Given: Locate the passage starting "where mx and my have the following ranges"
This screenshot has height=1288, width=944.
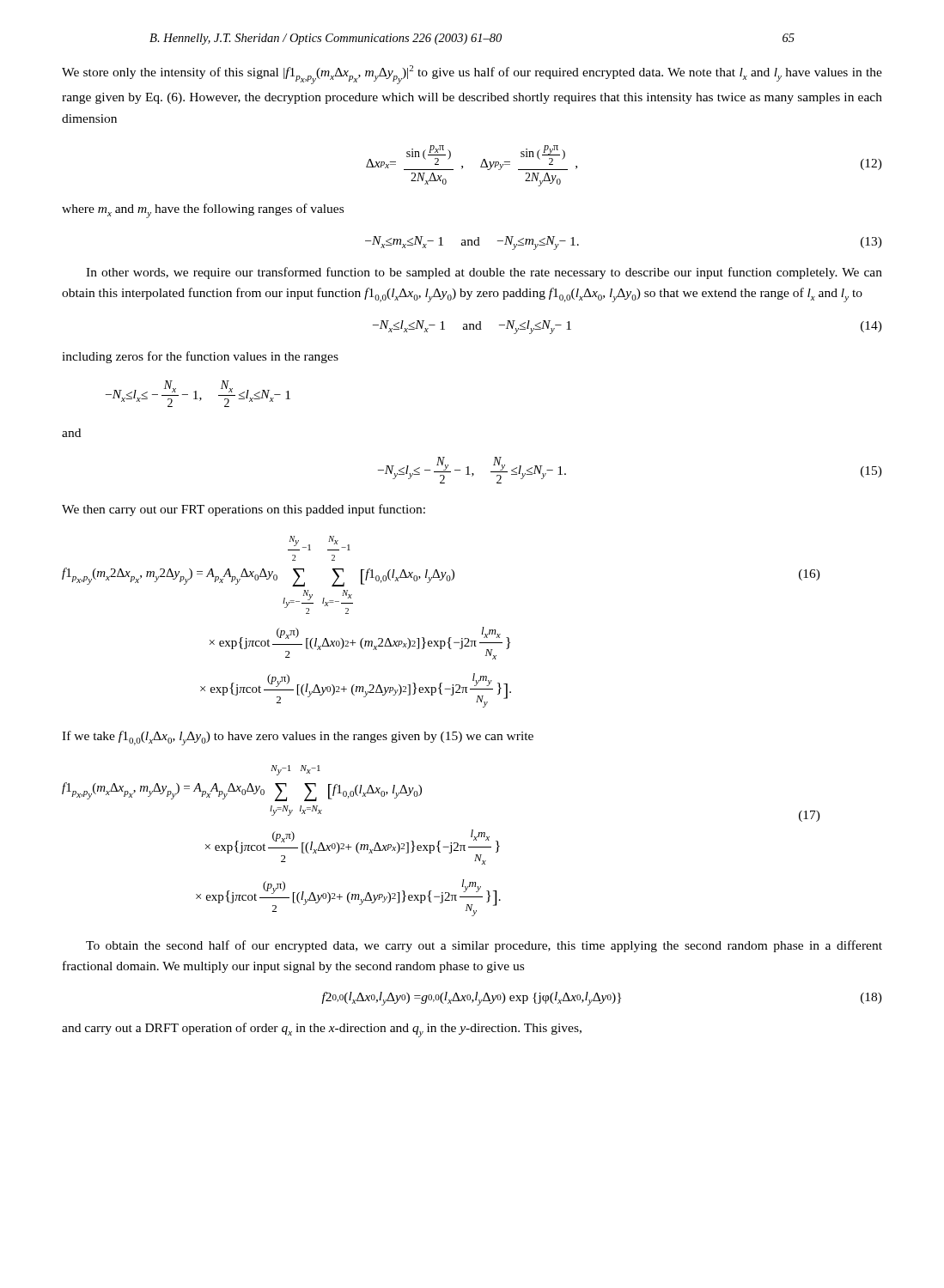Looking at the screenshot, I should click(203, 211).
